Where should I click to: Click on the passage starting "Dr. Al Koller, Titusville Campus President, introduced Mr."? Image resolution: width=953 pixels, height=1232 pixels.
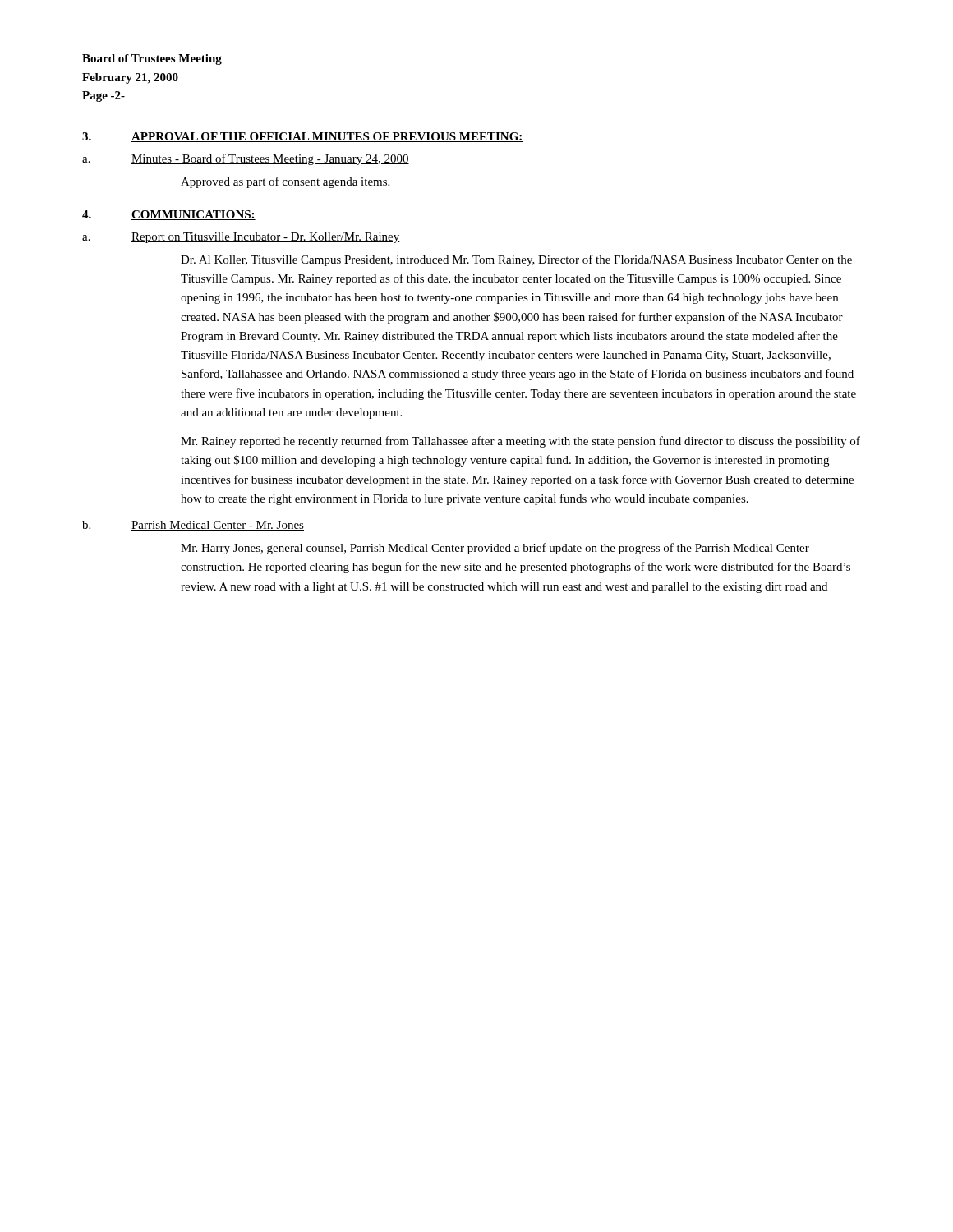point(518,336)
